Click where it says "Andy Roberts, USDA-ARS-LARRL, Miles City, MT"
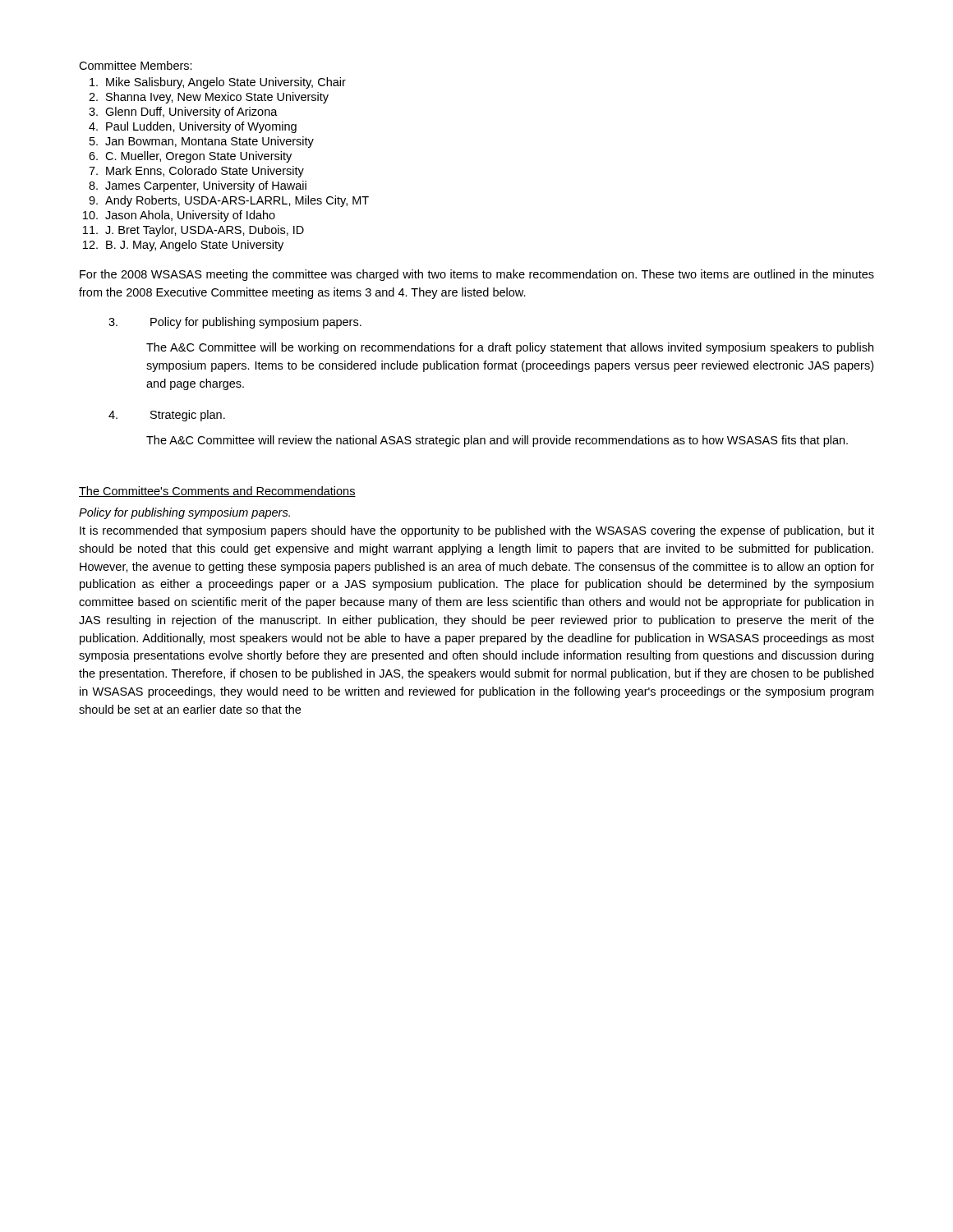 [237, 201]
